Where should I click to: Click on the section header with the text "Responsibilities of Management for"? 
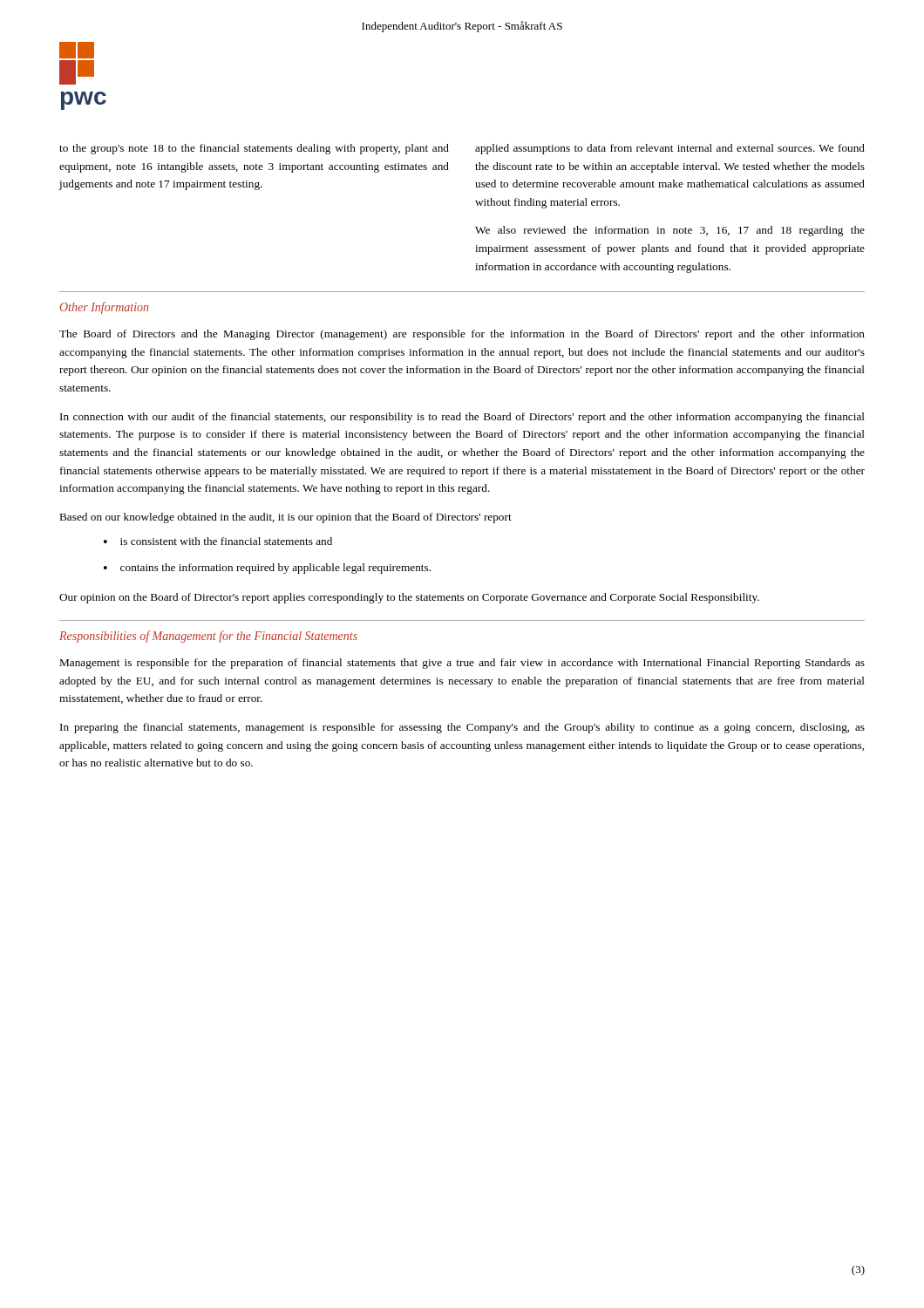pyautogui.click(x=208, y=636)
